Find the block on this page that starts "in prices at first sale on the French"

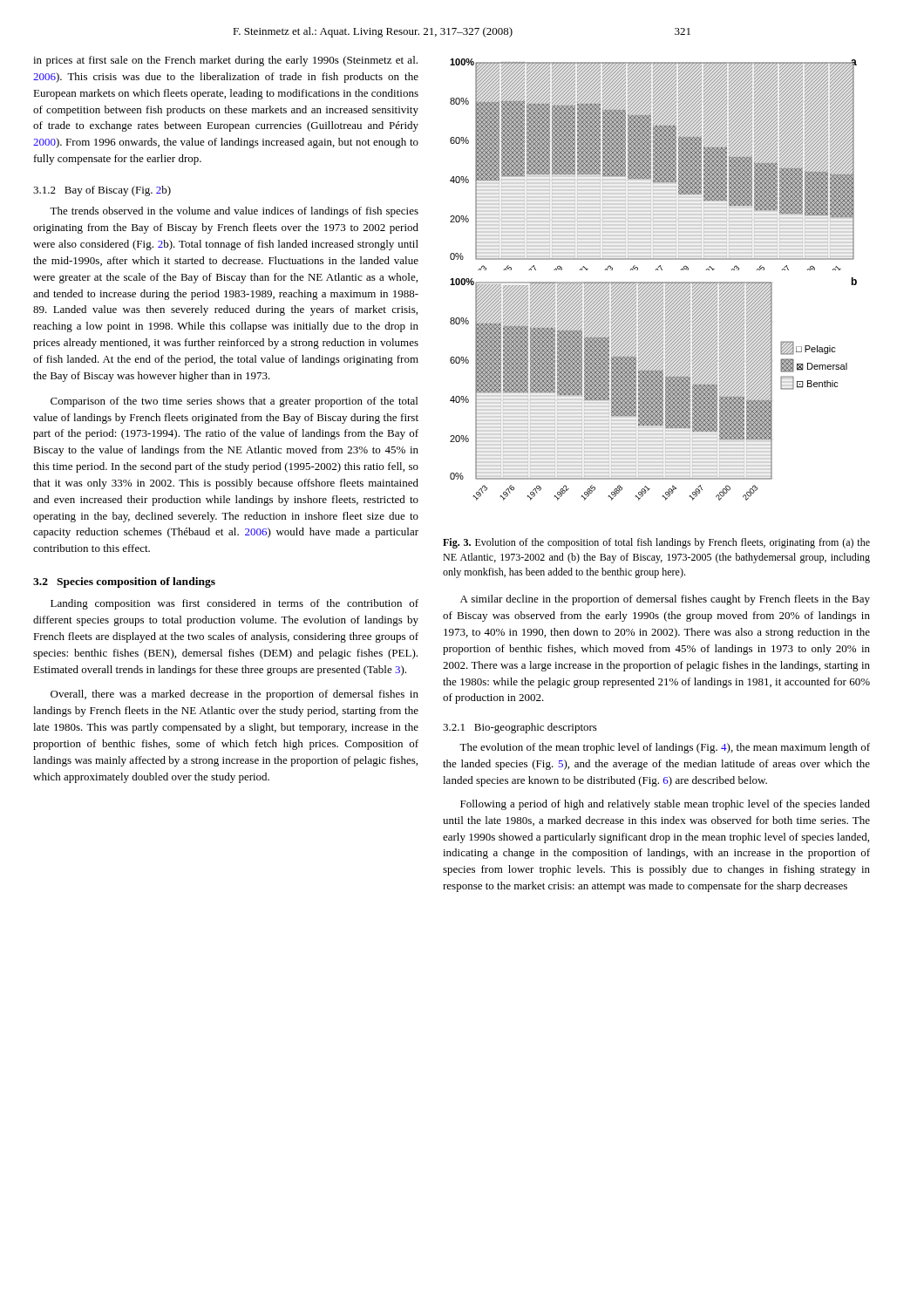pyautogui.click(x=226, y=109)
